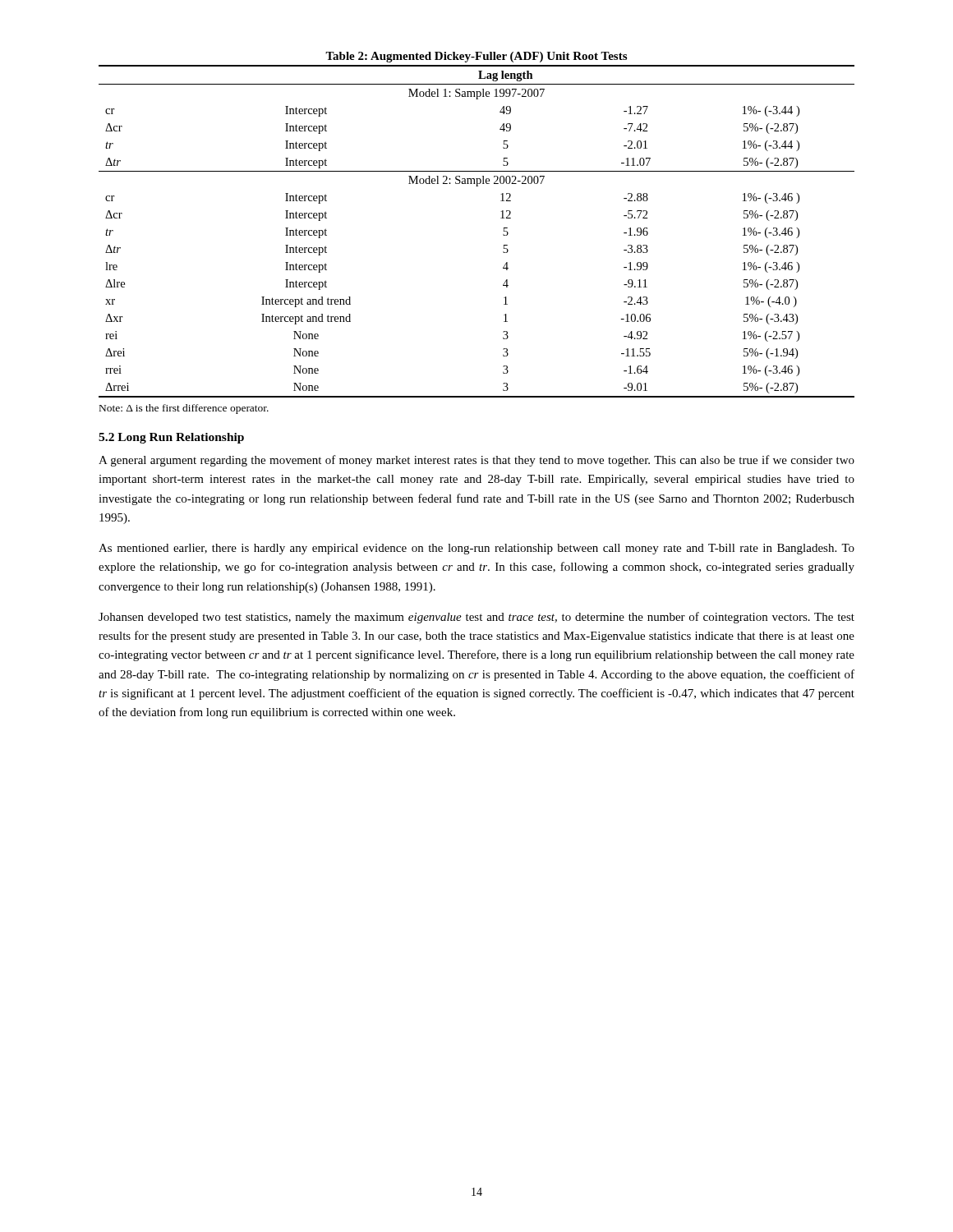Click the footnote
Screen dimensions: 1232x953
[184, 408]
